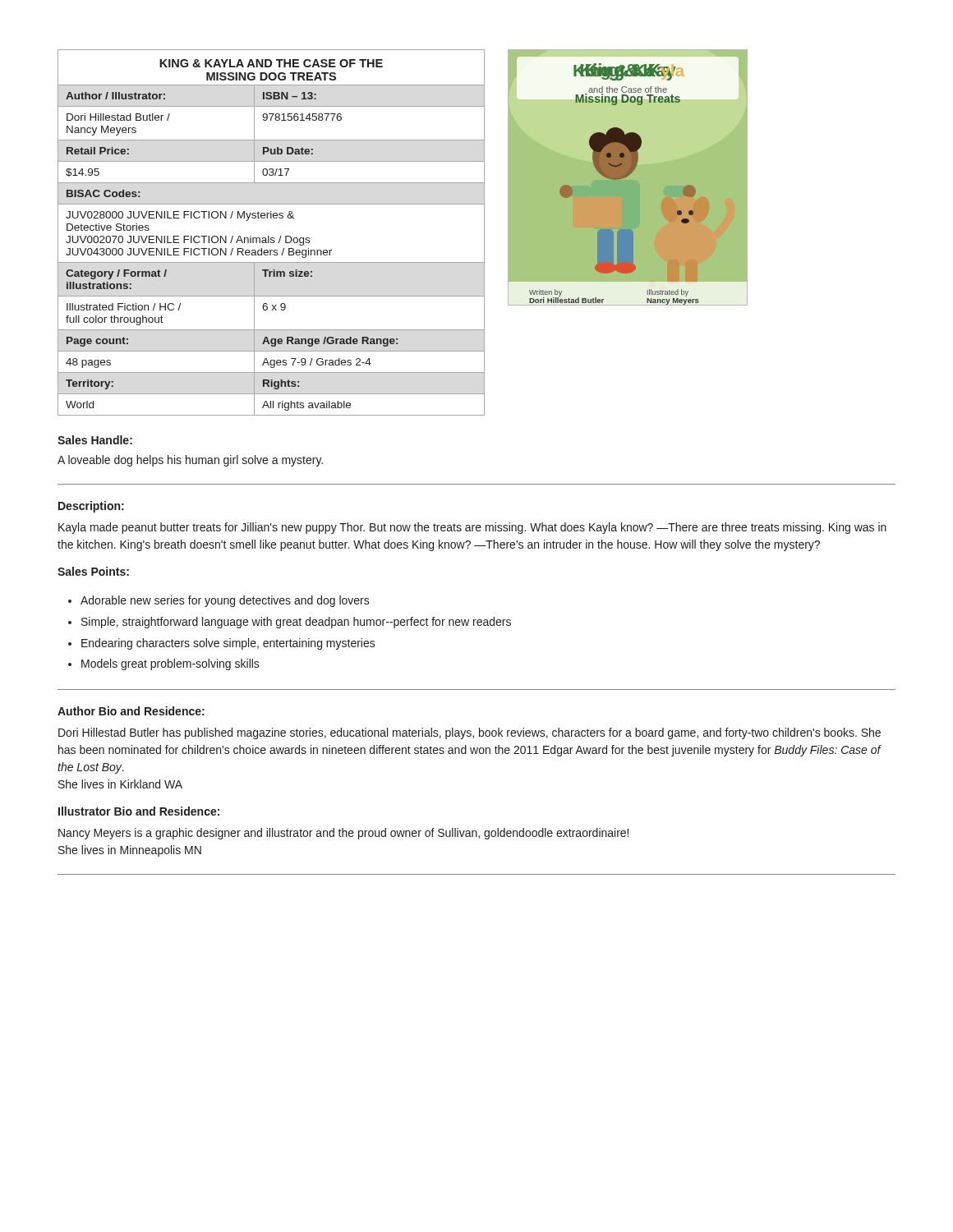The image size is (953, 1232).
Task: Navigate to the passage starting "Sales Handle:"
Action: (x=95, y=440)
